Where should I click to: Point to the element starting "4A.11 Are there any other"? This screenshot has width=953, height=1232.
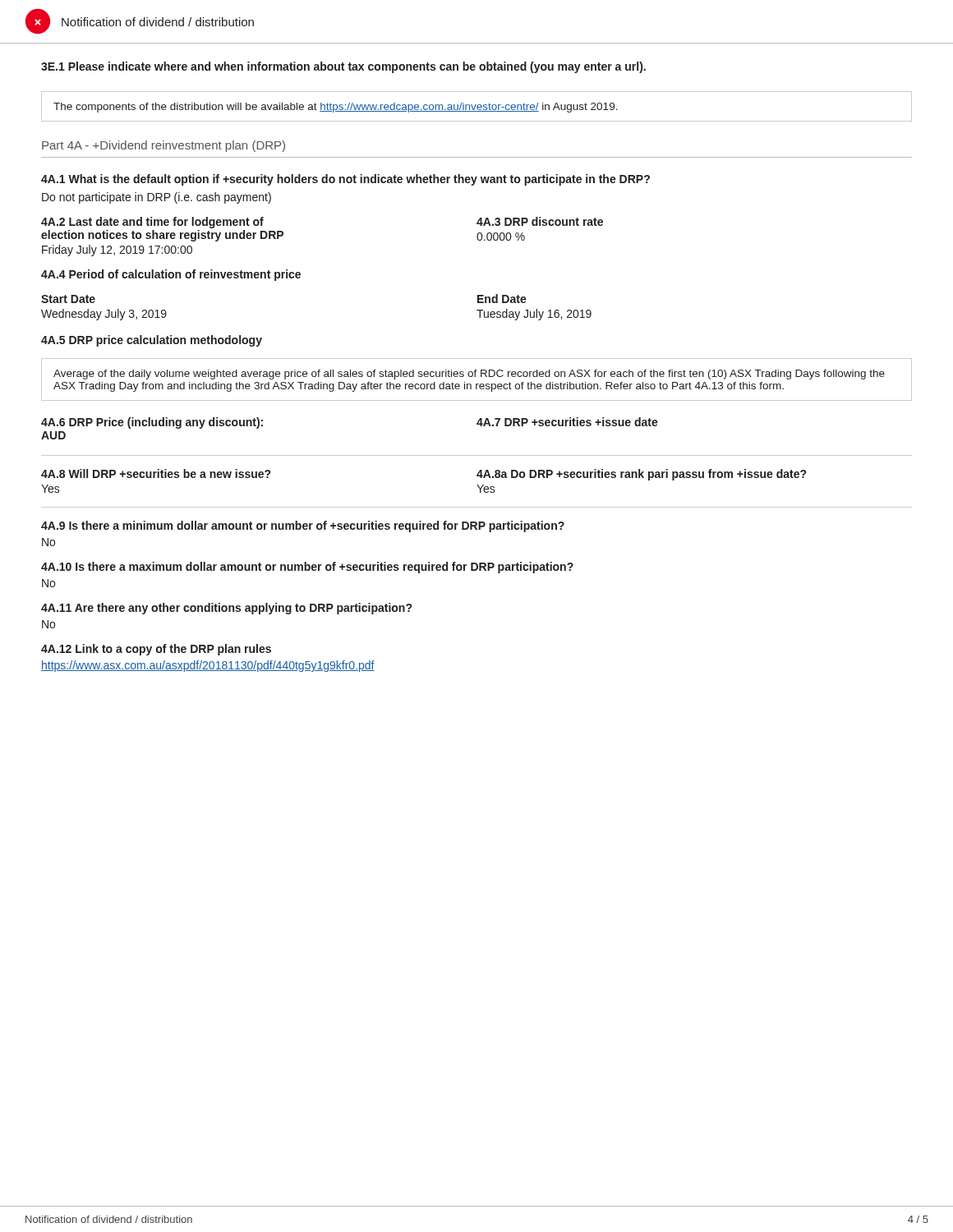(x=226, y=609)
